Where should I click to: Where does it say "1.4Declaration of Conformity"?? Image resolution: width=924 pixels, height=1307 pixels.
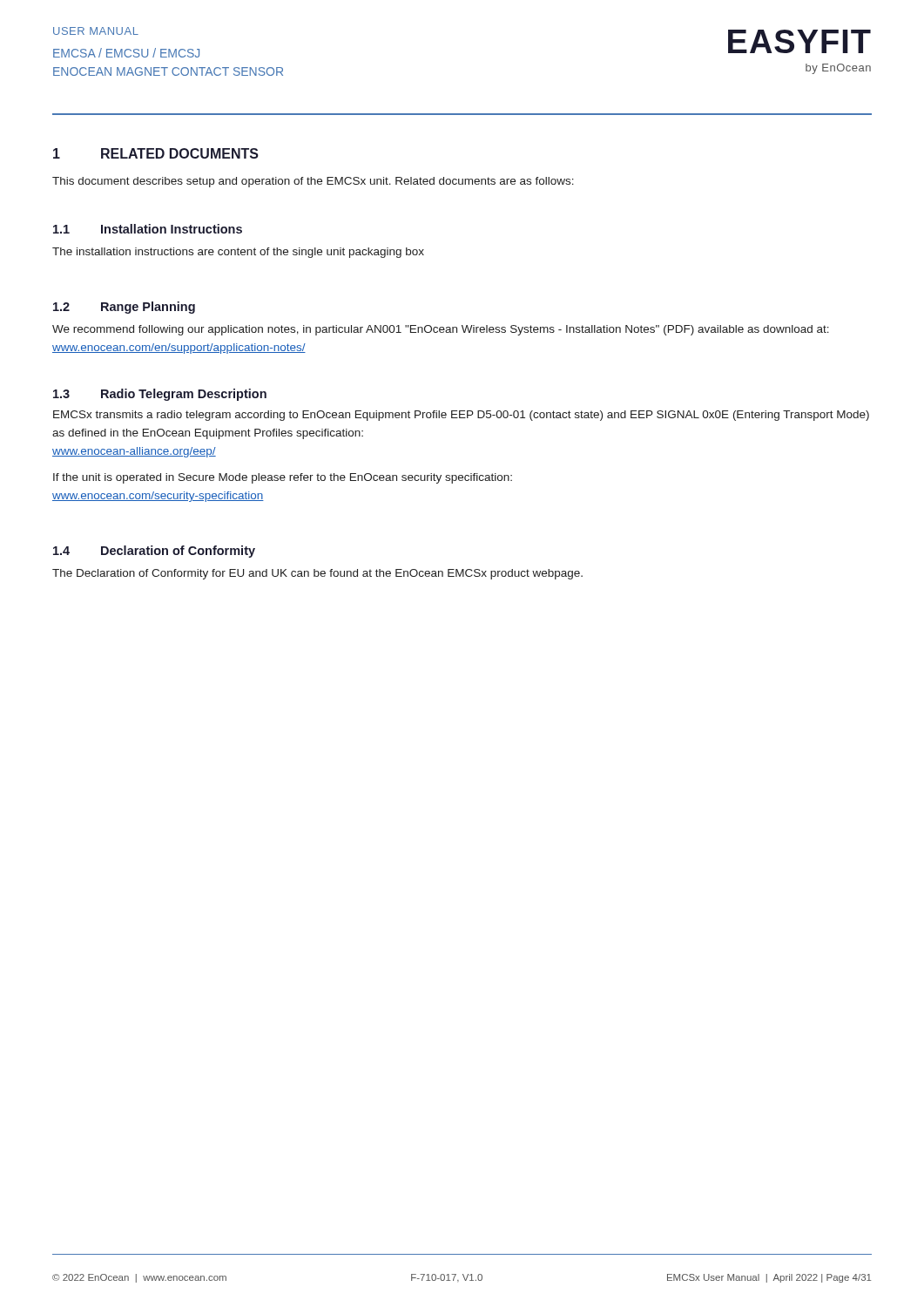154,551
